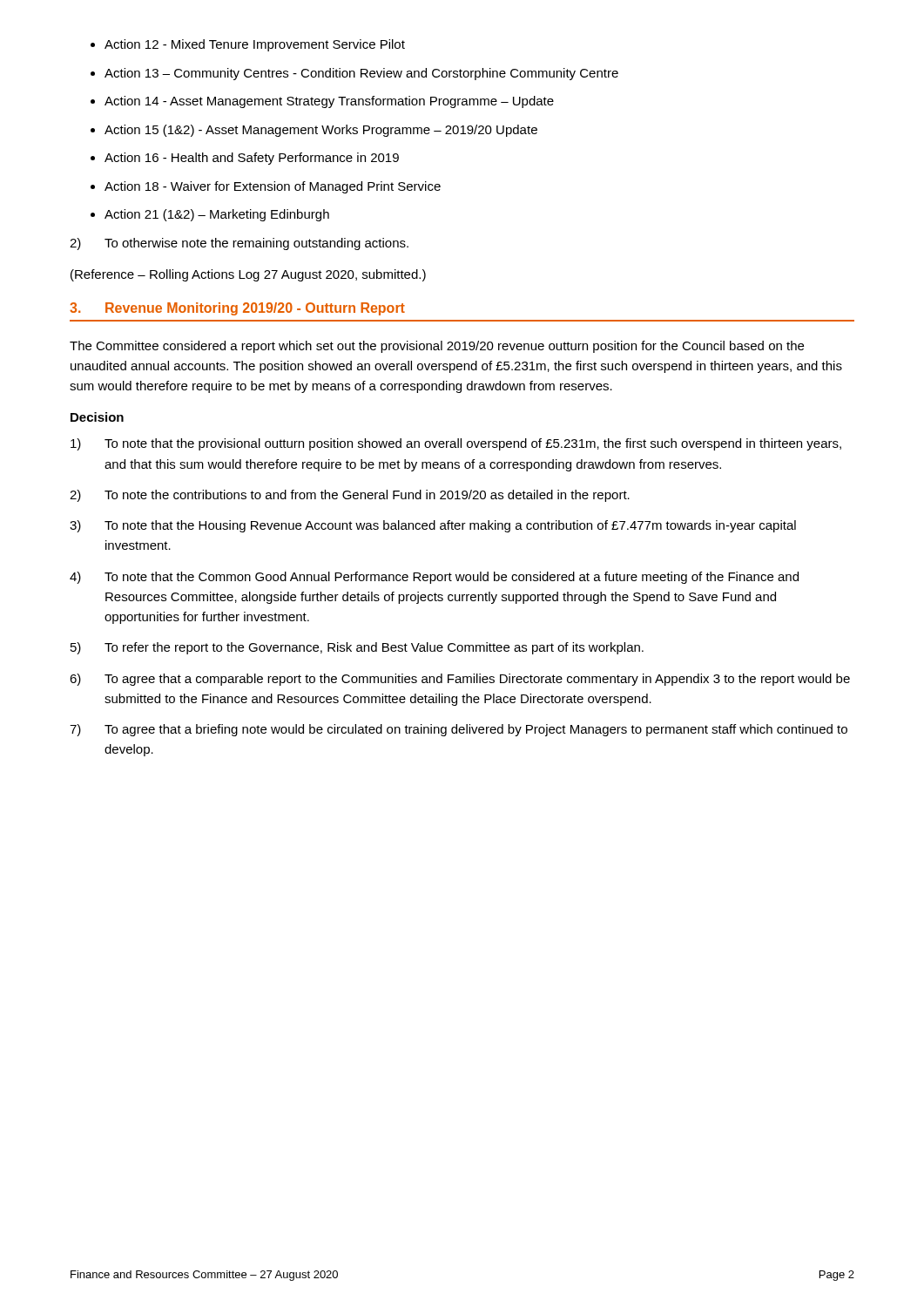This screenshot has height=1307, width=924.
Task: Navigate to the block starting "4) To note that"
Action: pyautogui.click(x=462, y=596)
